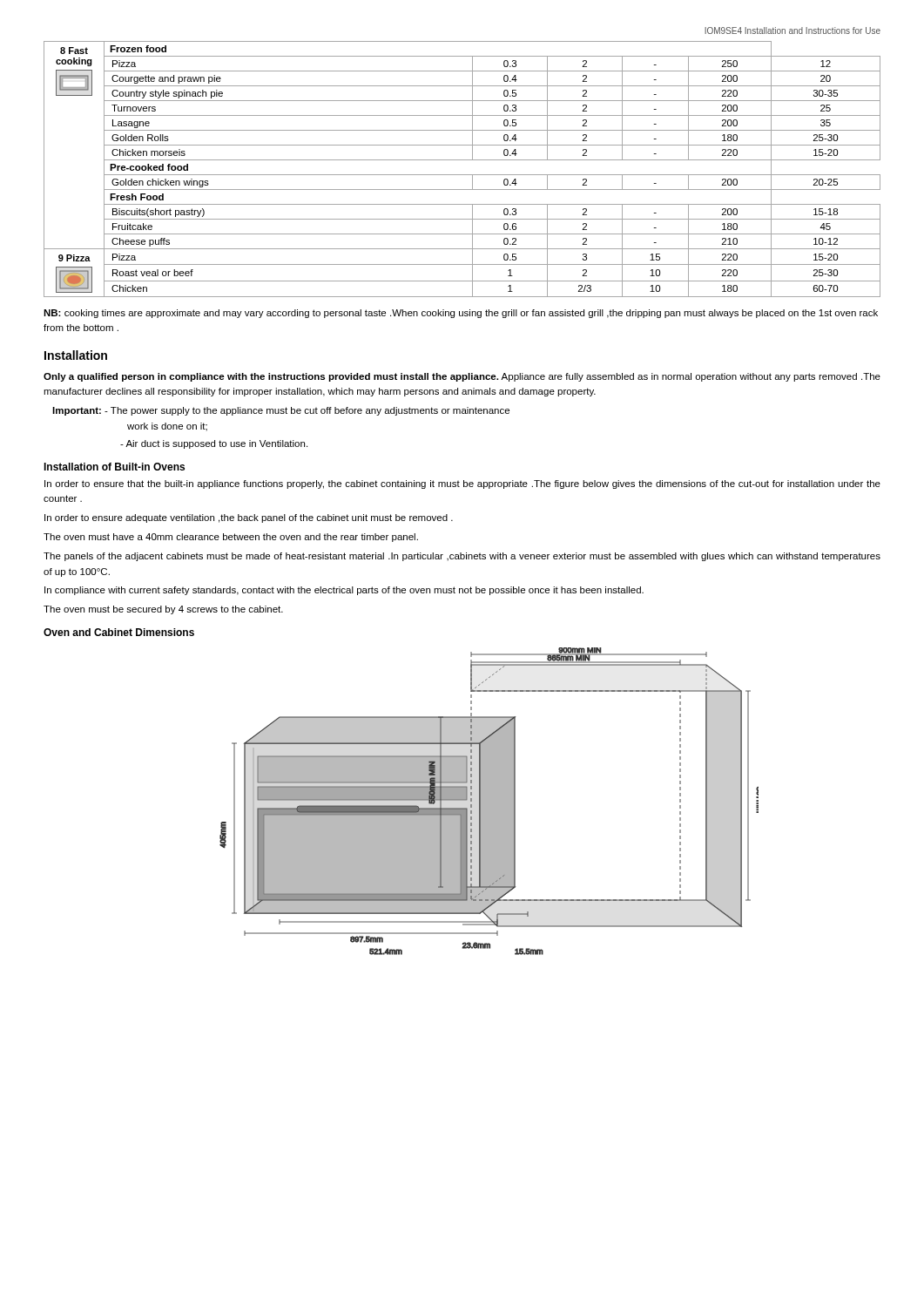Locate the list item with the text "Important: - The power supply to"

tap(281, 418)
